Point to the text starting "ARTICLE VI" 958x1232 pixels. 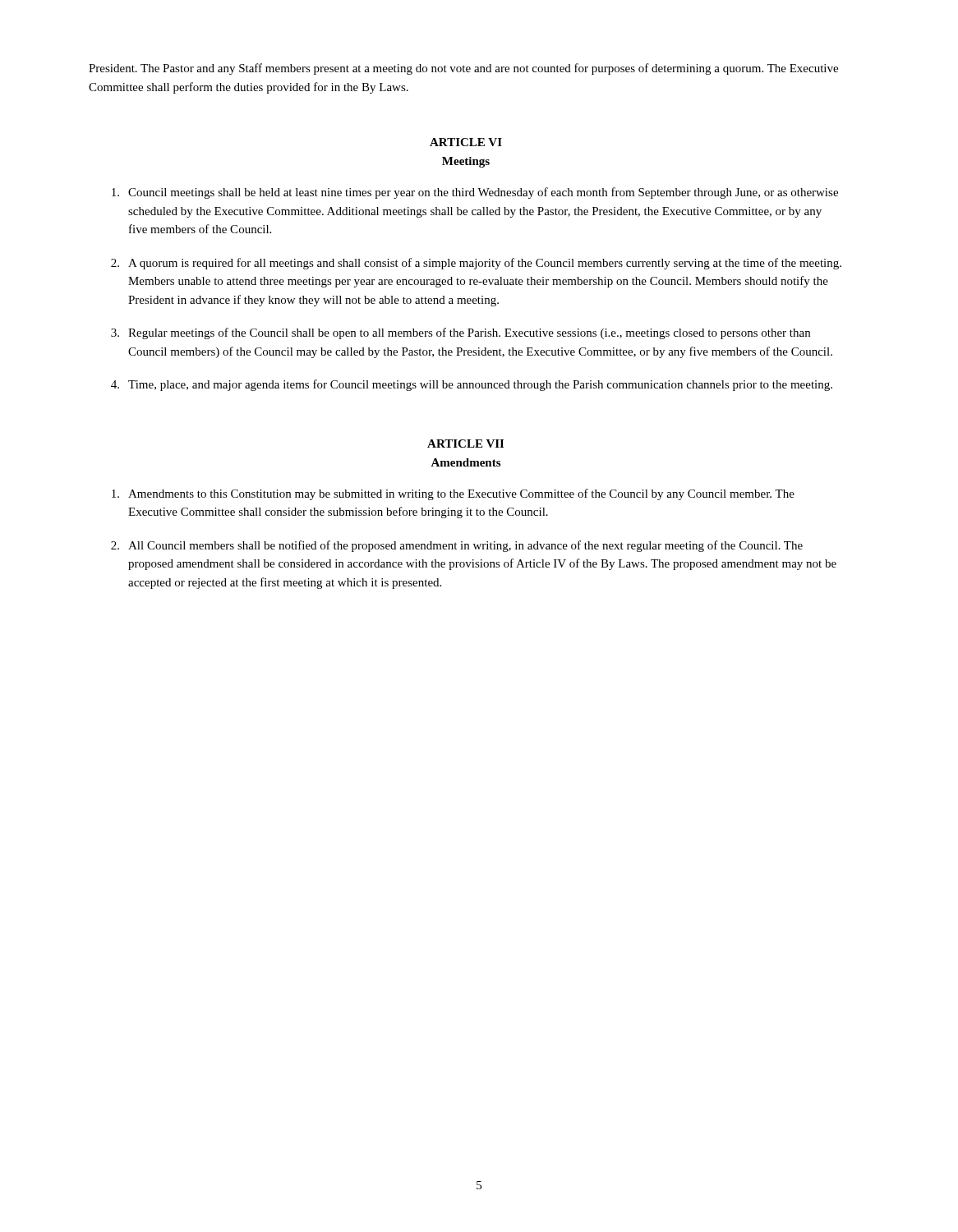click(466, 142)
